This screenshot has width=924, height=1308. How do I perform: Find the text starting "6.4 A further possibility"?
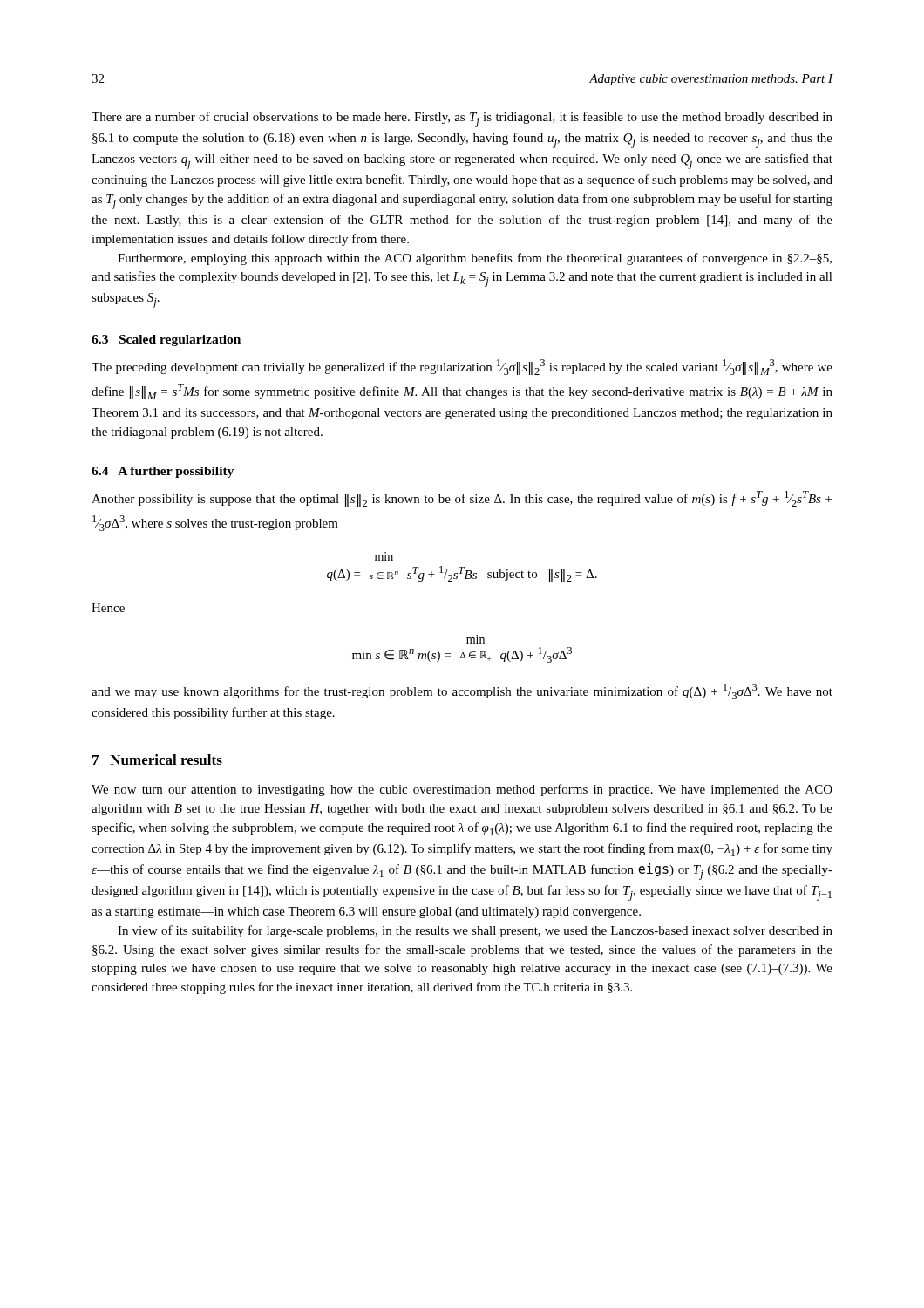point(163,472)
